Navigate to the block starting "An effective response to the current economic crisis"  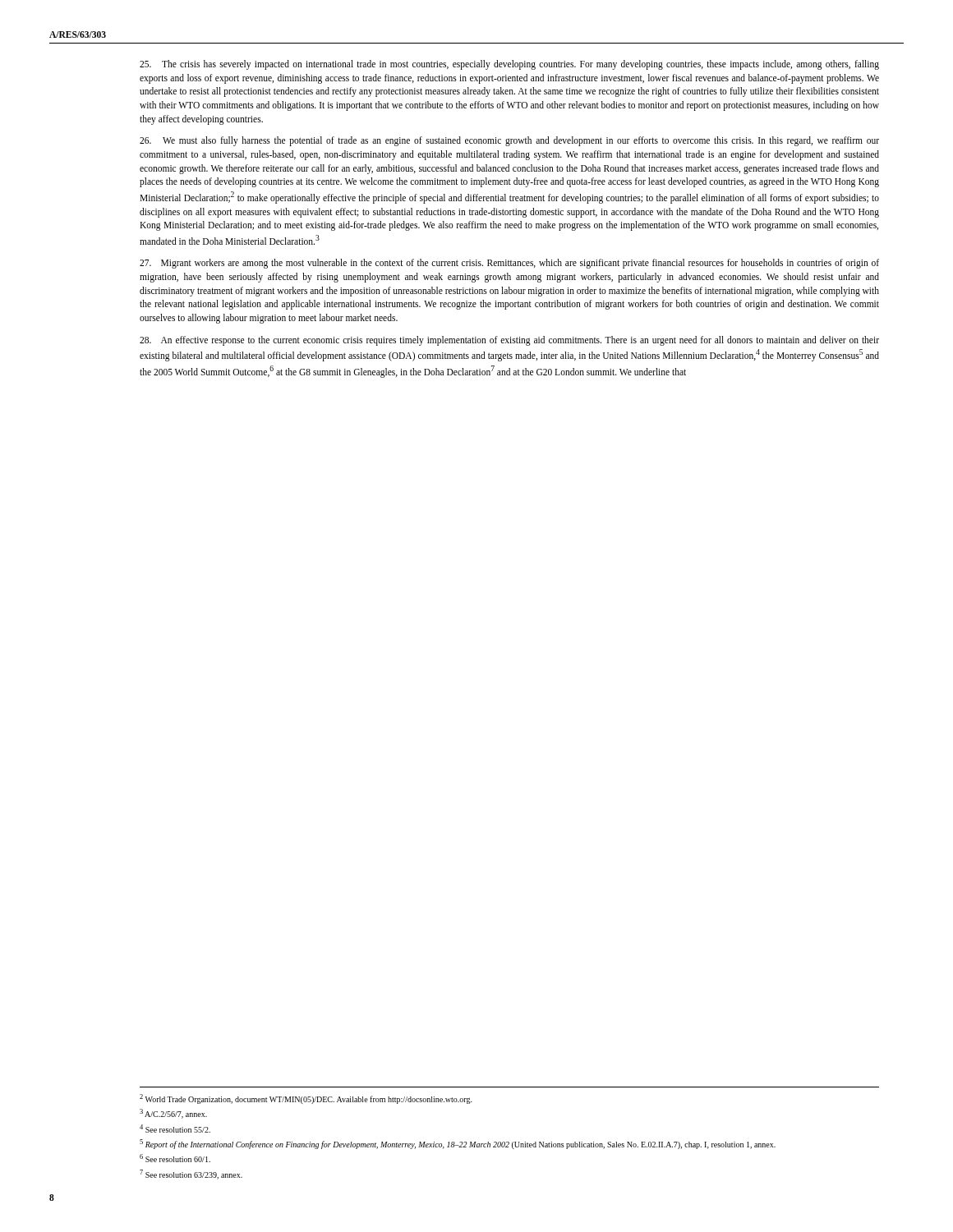click(x=509, y=356)
